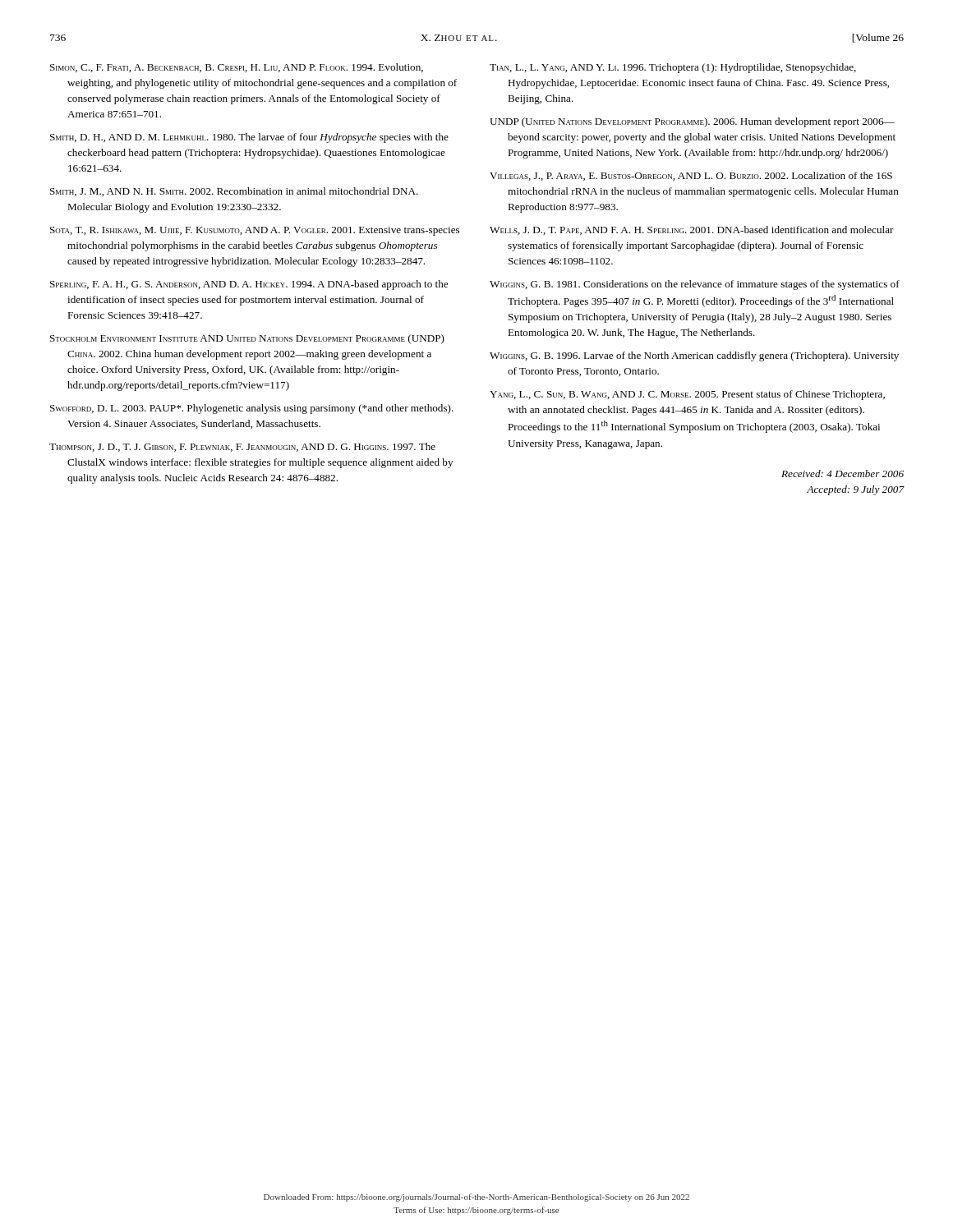This screenshot has width=953, height=1232.
Task: Locate the list item containing "Villegas, J., P. Araya, E."
Action: (x=694, y=191)
